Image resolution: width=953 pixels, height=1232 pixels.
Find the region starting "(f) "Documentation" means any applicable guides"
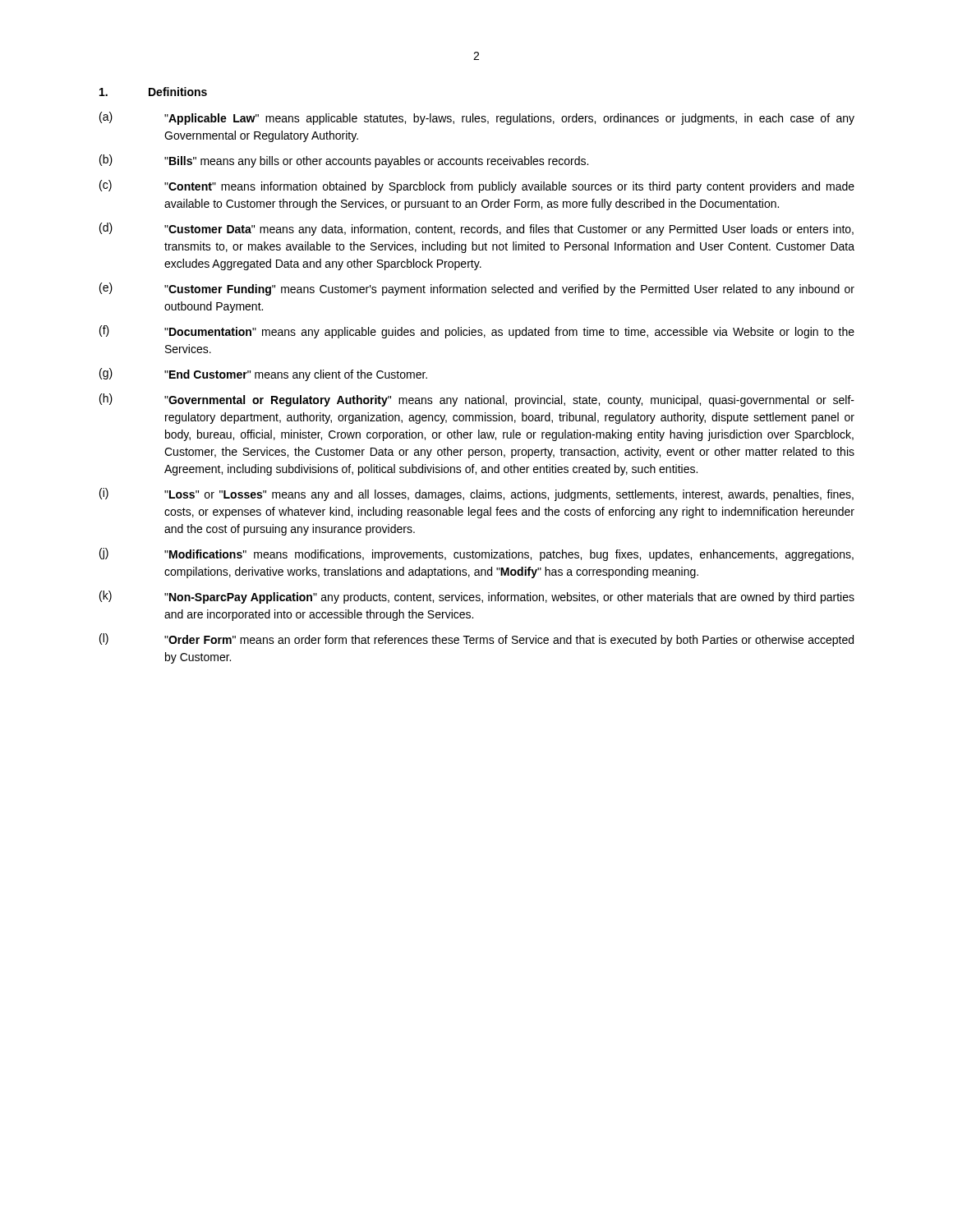476,341
